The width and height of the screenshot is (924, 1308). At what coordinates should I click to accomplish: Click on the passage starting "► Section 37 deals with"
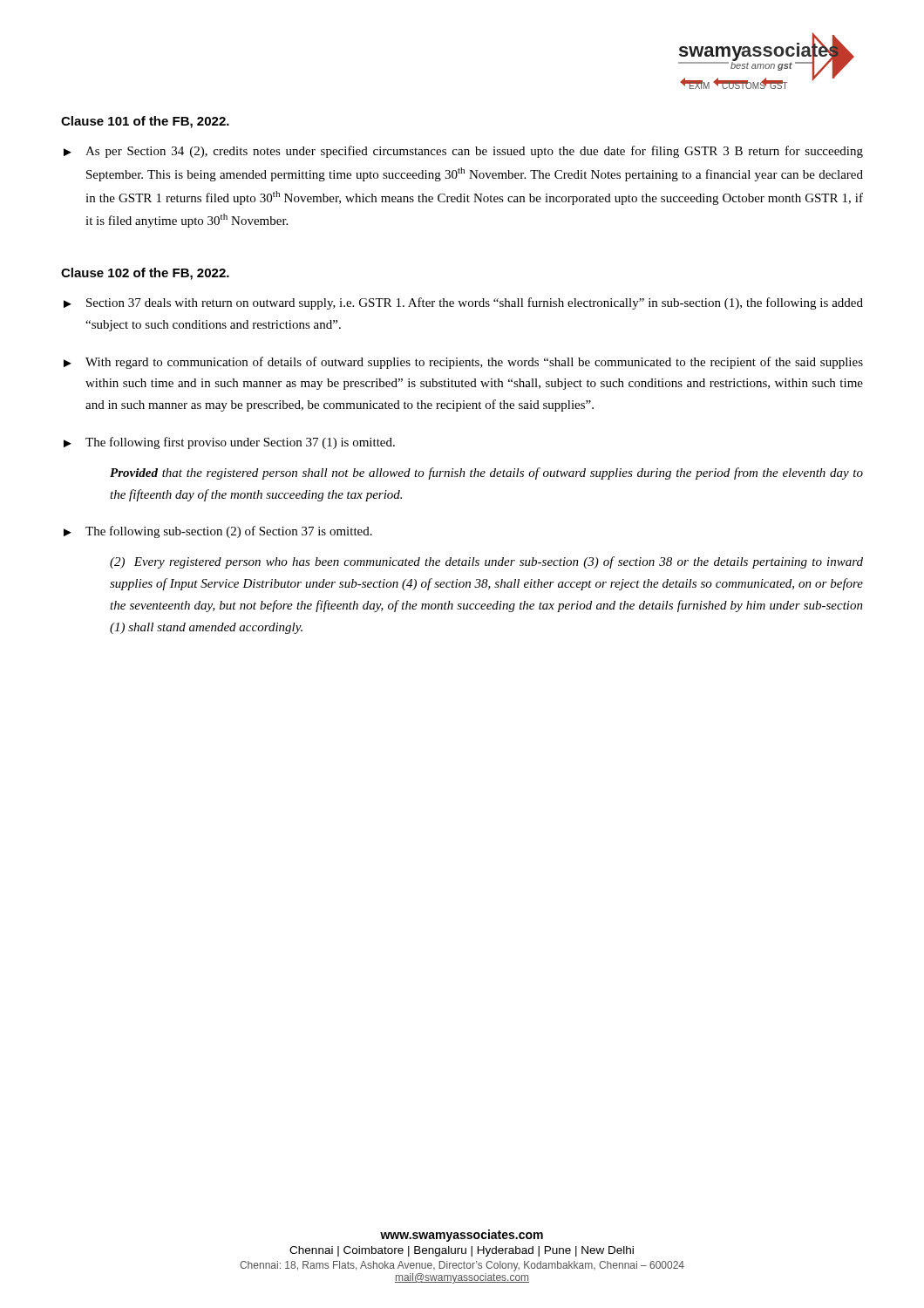pos(462,314)
